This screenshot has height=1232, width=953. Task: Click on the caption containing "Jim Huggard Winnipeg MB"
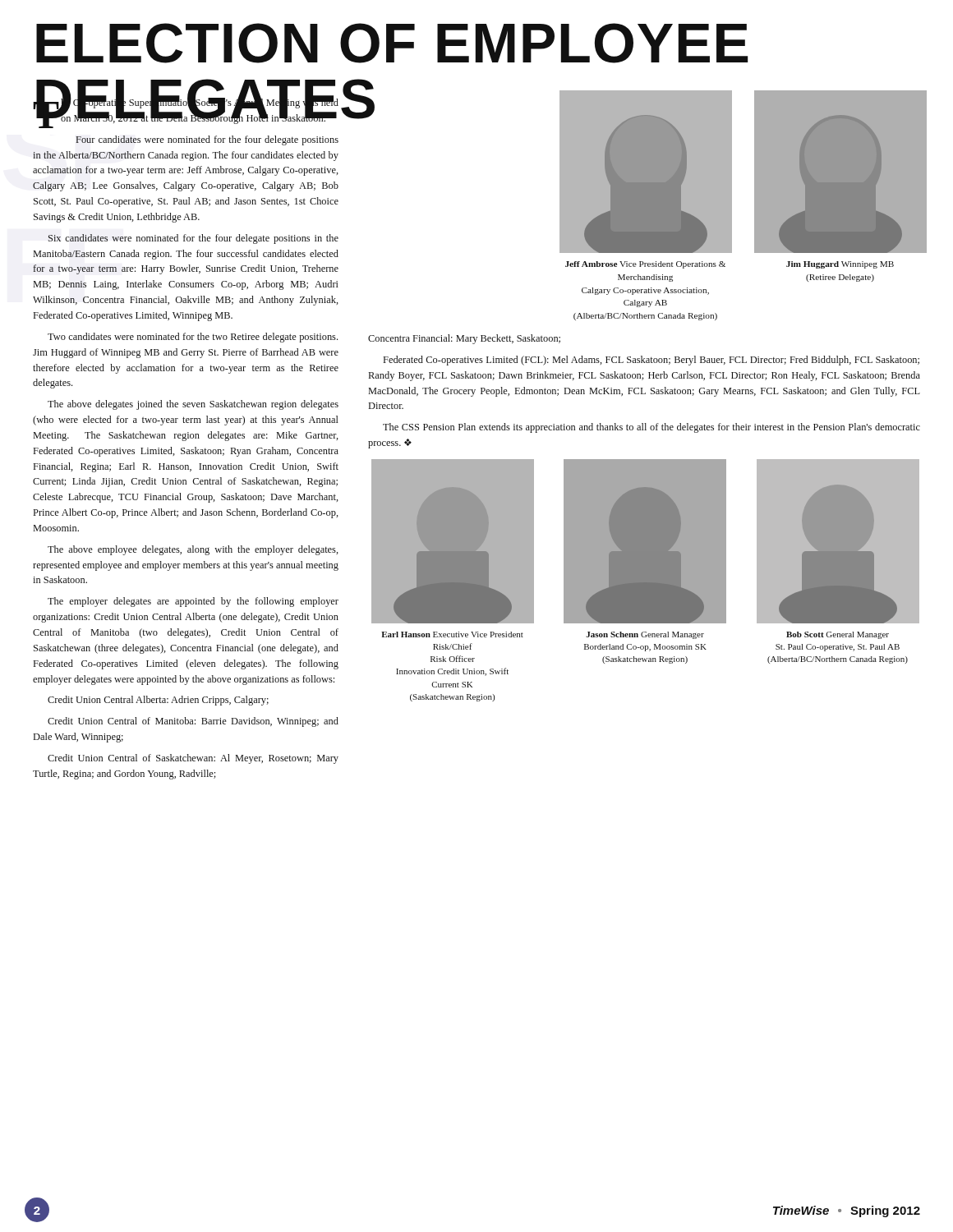coord(840,270)
